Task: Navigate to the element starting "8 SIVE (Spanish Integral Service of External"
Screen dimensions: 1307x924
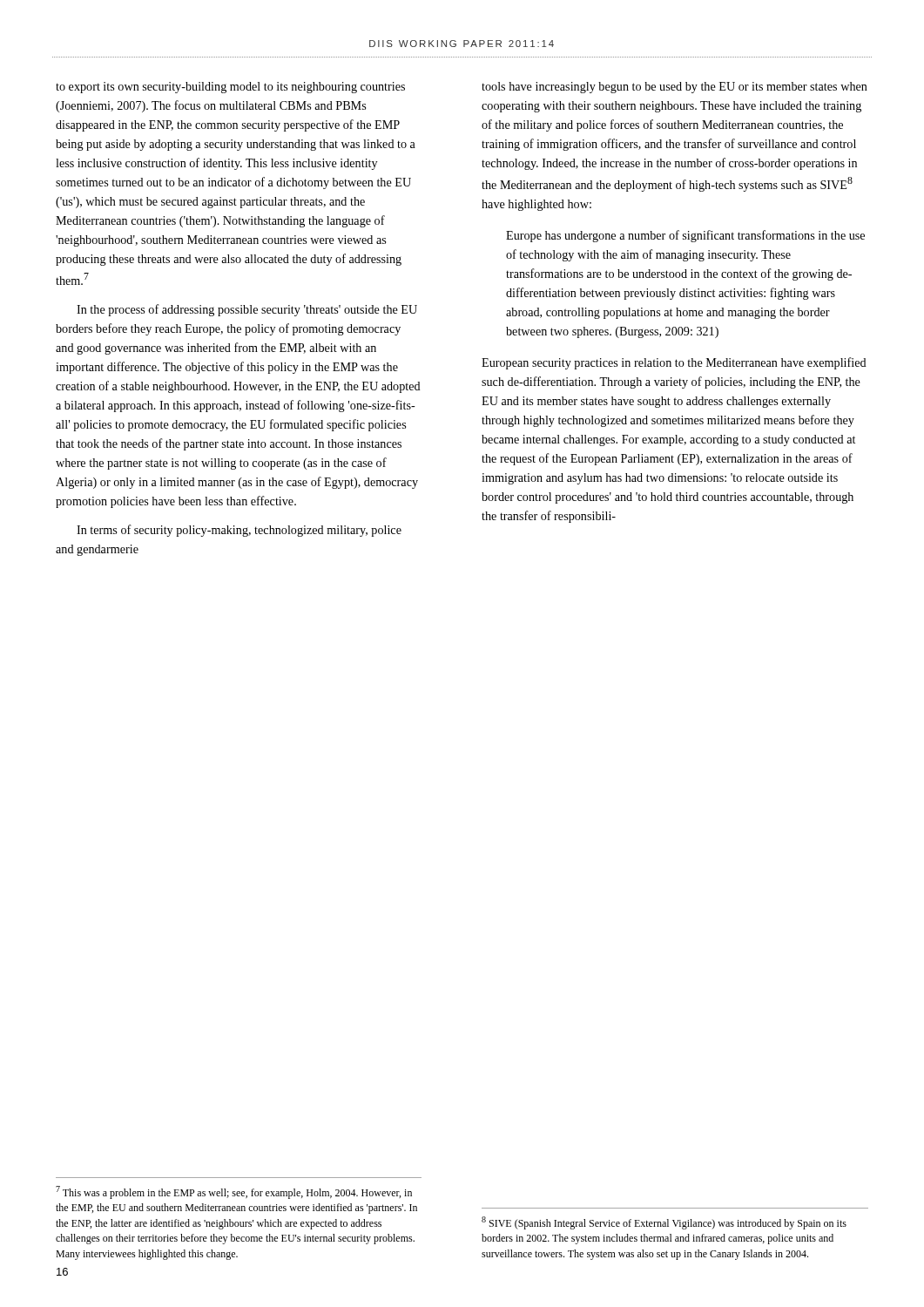Action: click(675, 1238)
